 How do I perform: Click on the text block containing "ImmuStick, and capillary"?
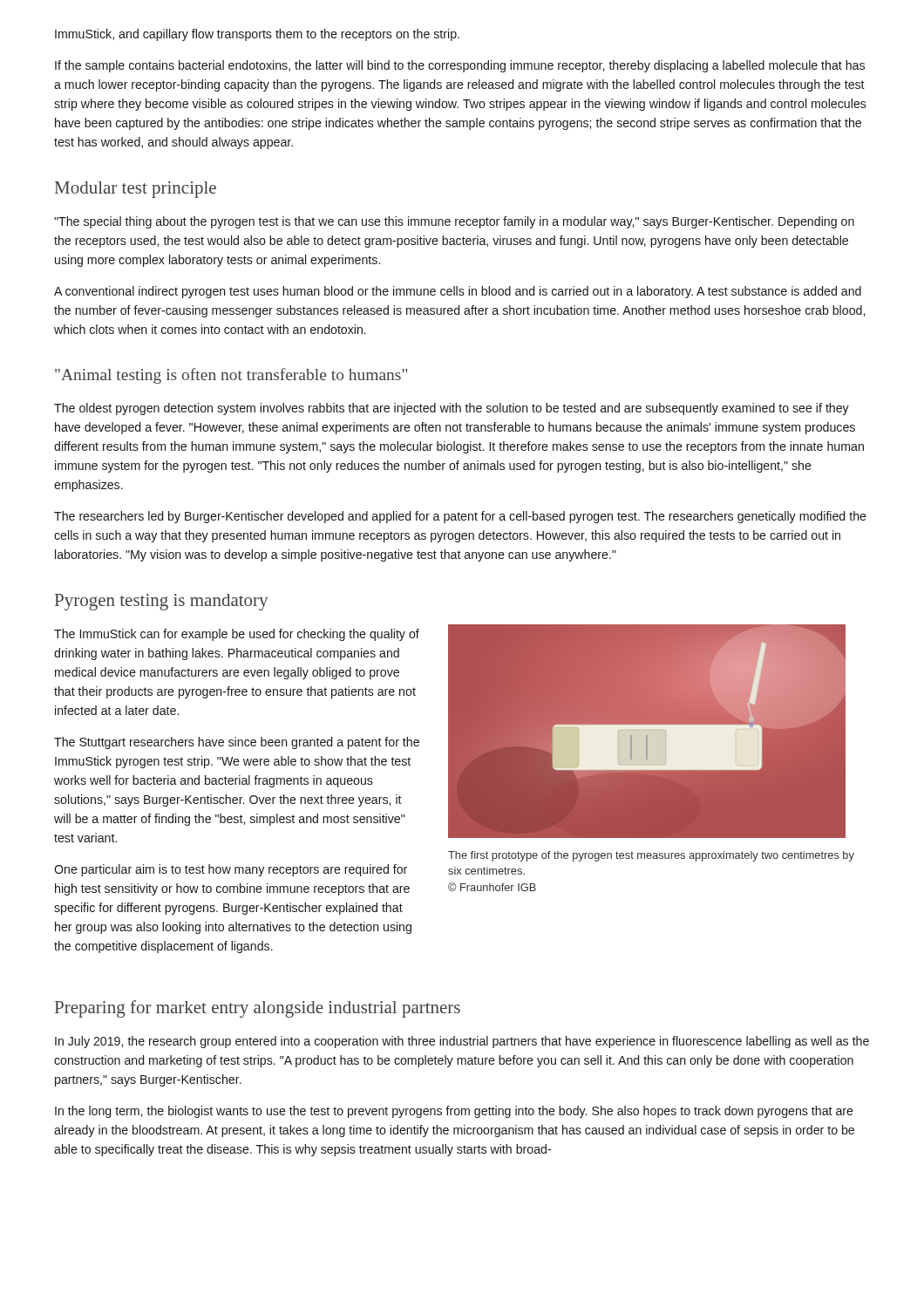[257, 34]
